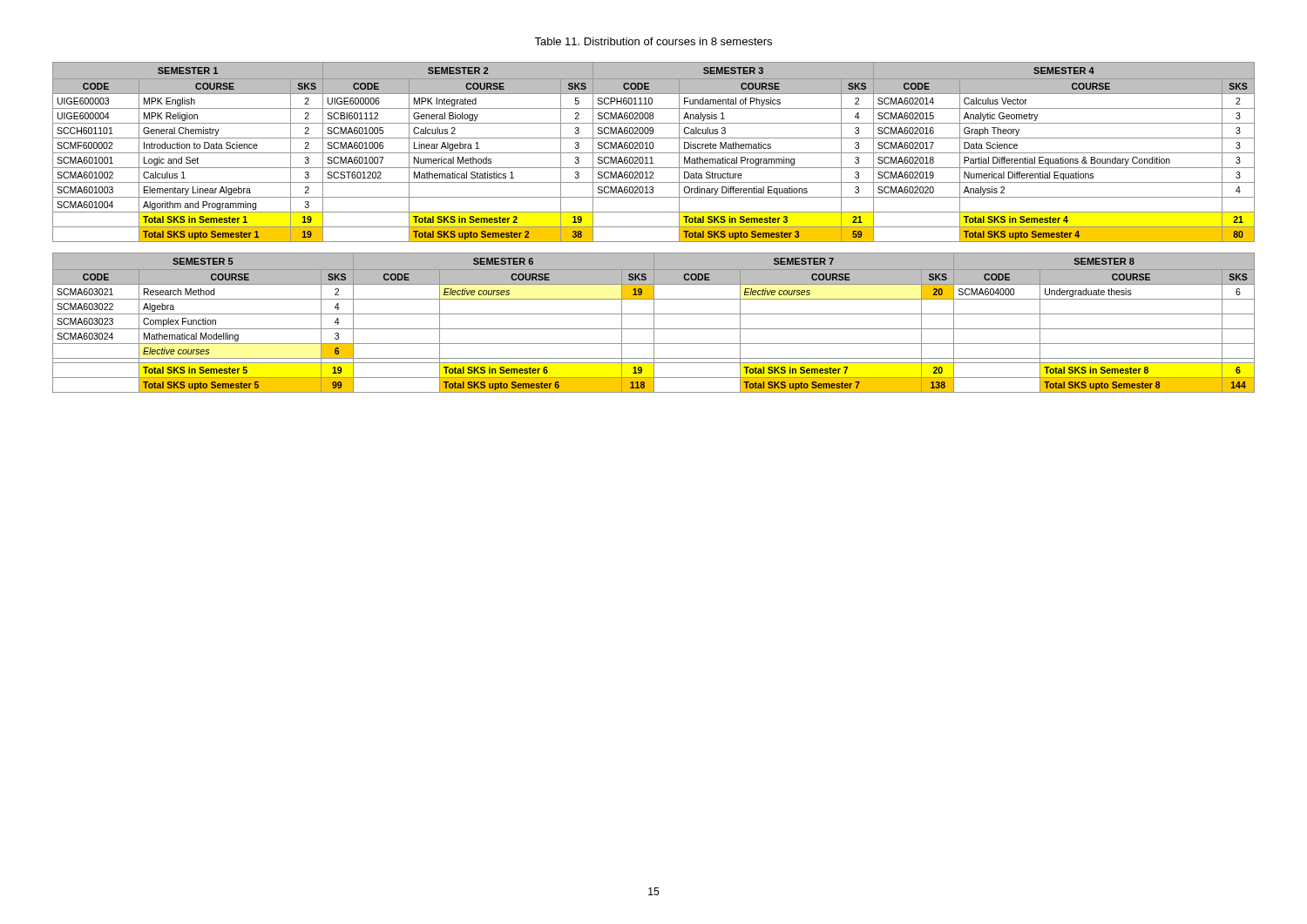Select the table that reads "Analysis 1"
1307x924 pixels.
click(x=654, y=152)
